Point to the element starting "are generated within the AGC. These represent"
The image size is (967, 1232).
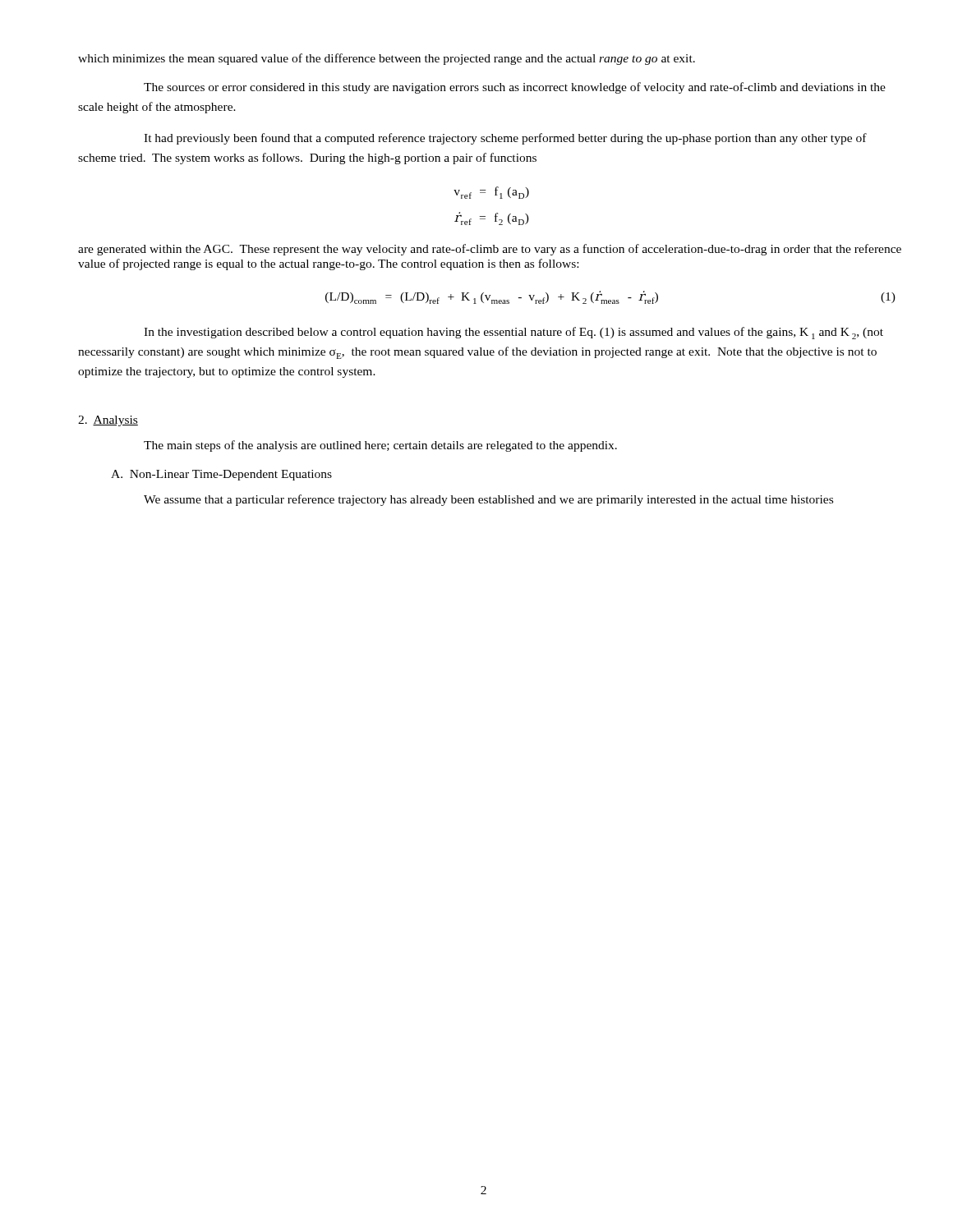(x=490, y=256)
